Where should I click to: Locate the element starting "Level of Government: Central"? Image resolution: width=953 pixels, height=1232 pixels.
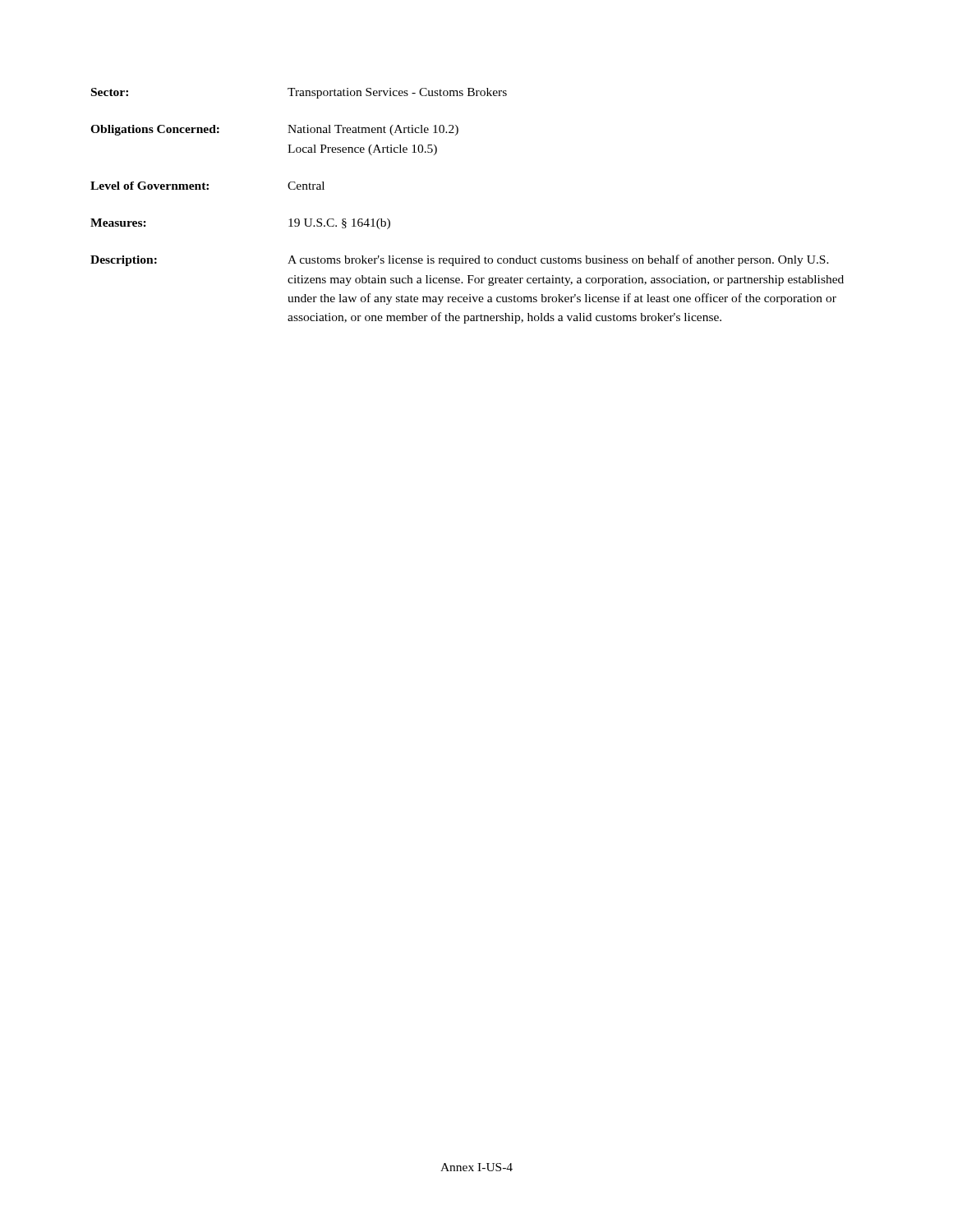point(207,186)
